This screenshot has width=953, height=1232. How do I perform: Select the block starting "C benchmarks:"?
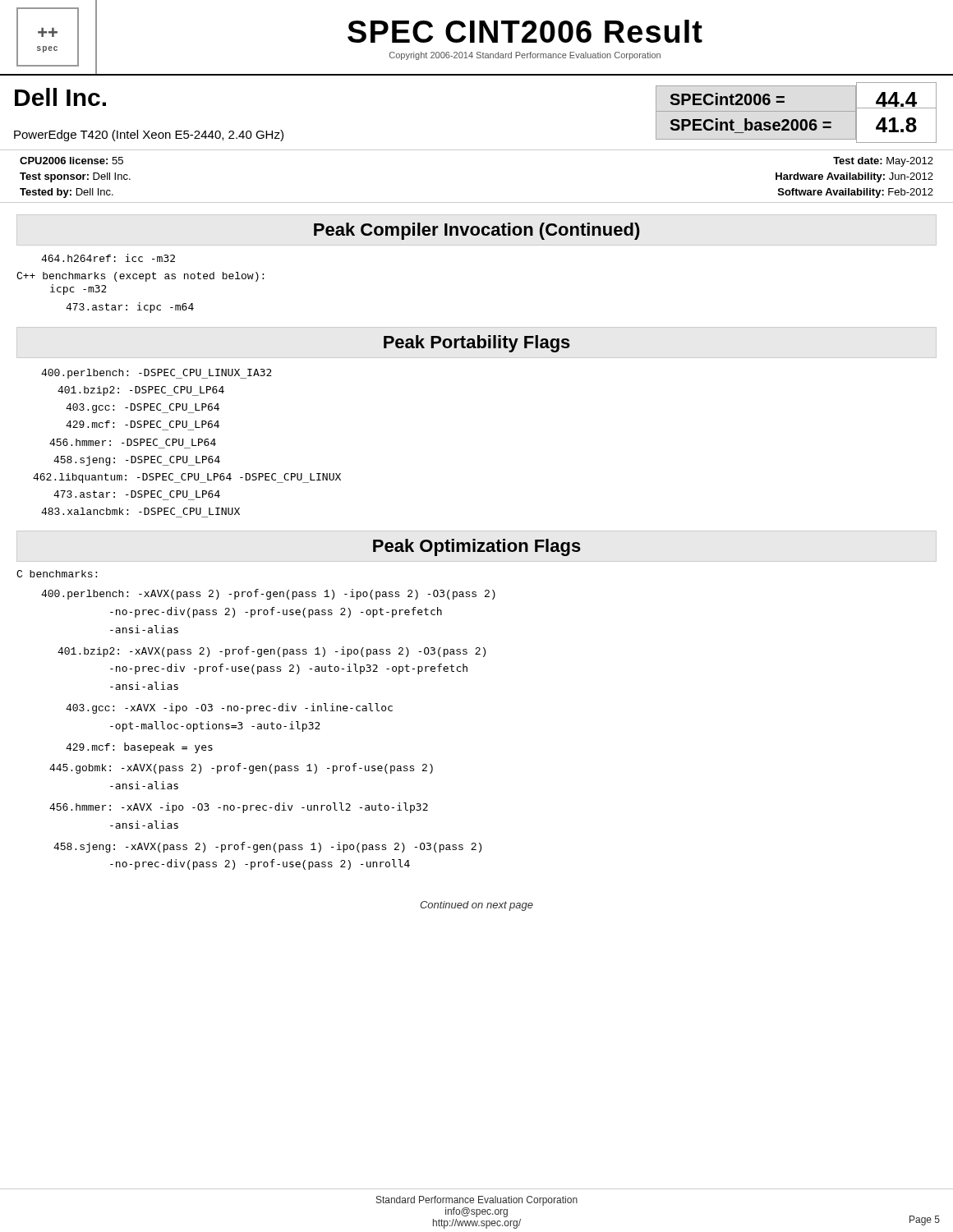point(58,575)
